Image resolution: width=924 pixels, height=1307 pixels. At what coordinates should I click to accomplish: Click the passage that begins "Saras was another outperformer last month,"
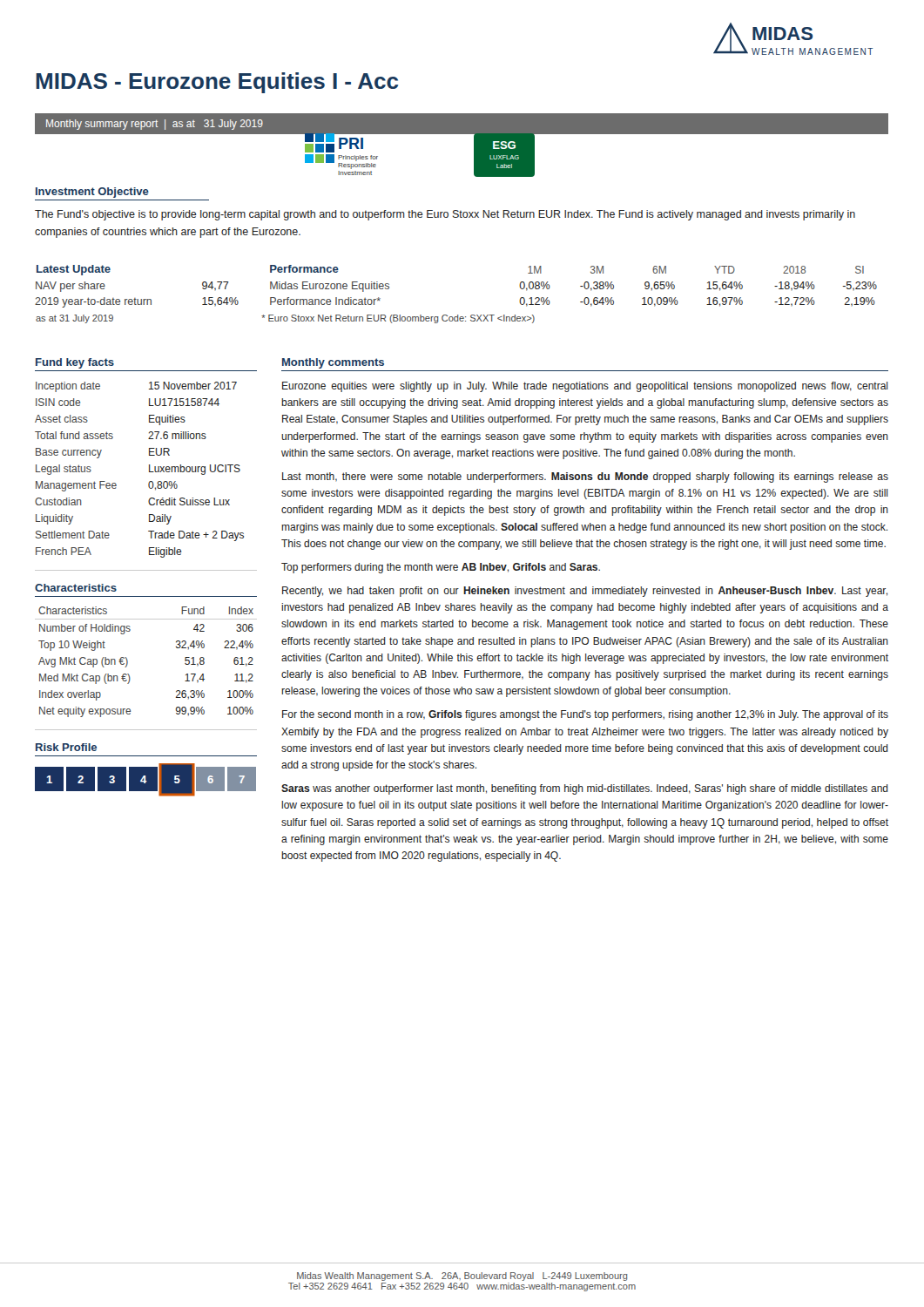click(585, 822)
